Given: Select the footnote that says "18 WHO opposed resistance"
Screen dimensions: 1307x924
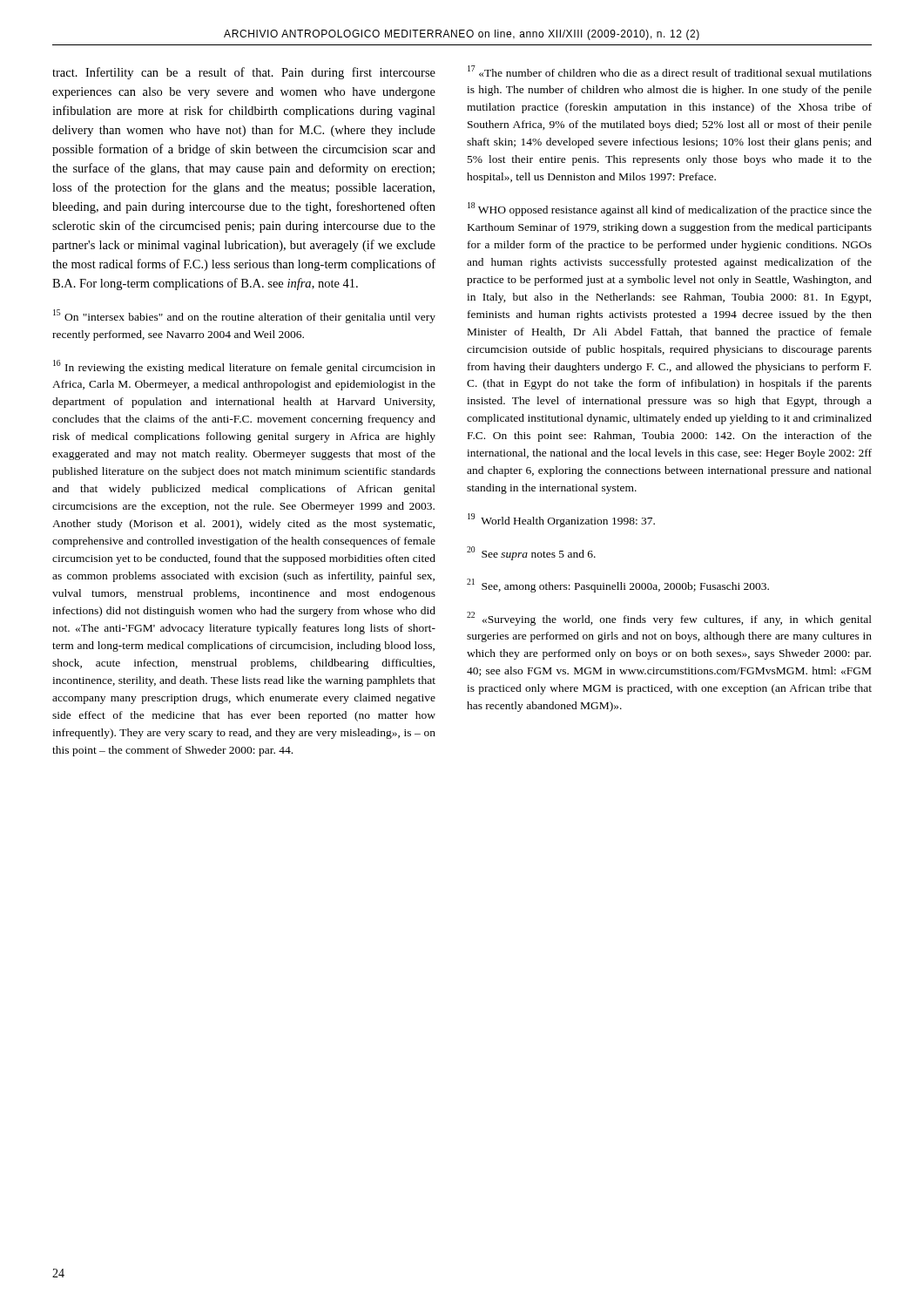Looking at the screenshot, I should coord(669,348).
